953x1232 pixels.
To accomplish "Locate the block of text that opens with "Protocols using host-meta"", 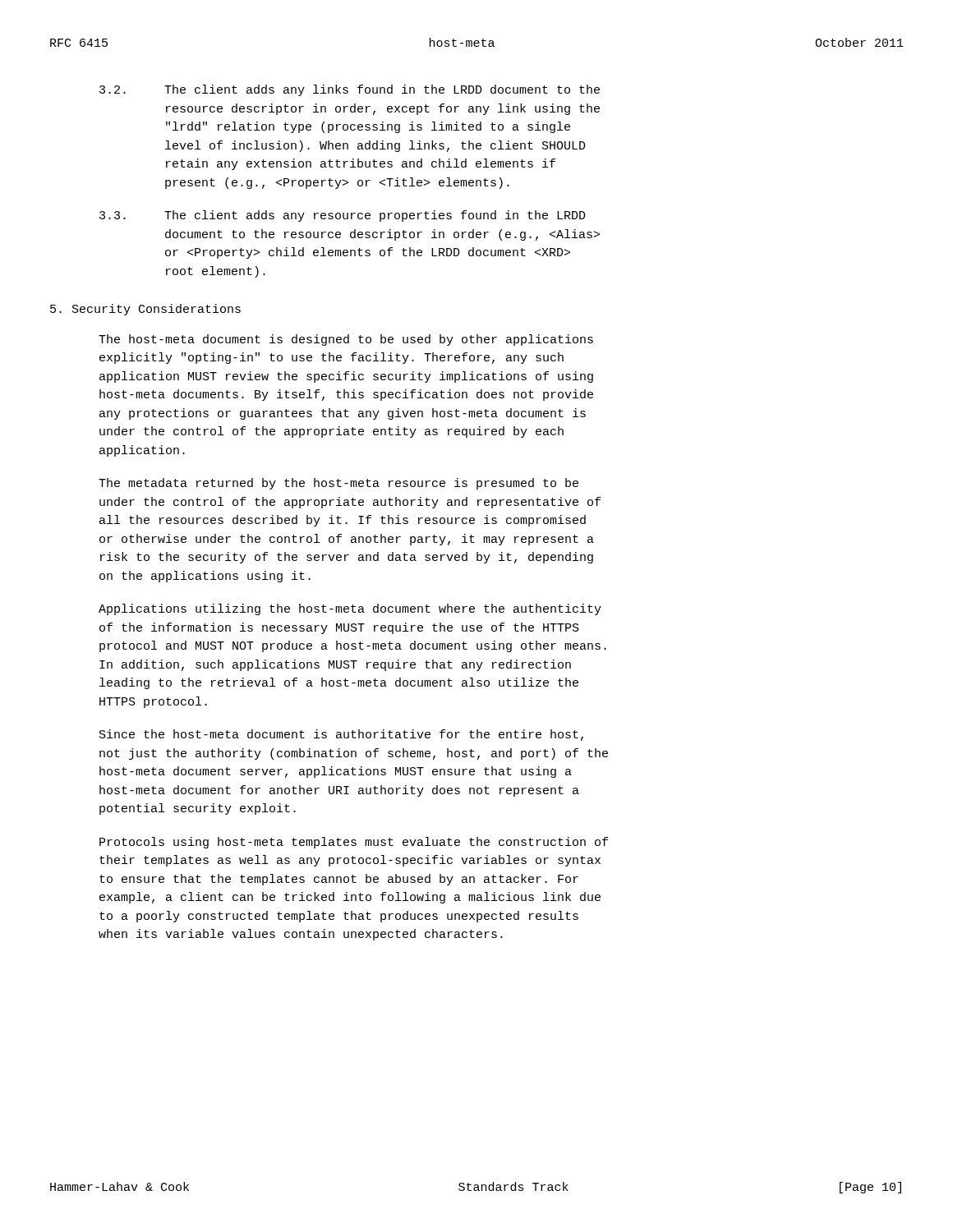I will point(354,889).
